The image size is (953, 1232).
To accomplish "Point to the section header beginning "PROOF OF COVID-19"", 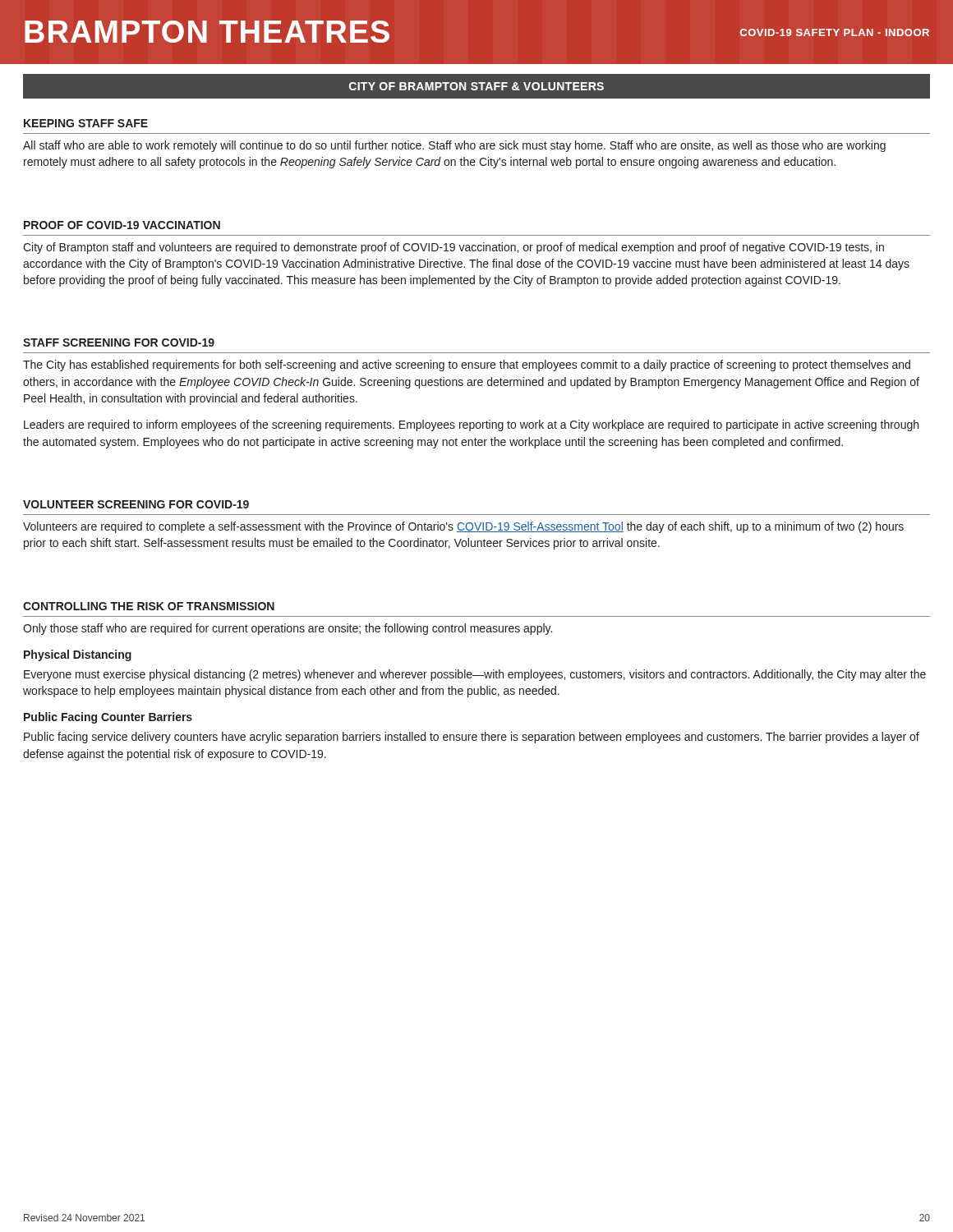I will click(122, 225).
